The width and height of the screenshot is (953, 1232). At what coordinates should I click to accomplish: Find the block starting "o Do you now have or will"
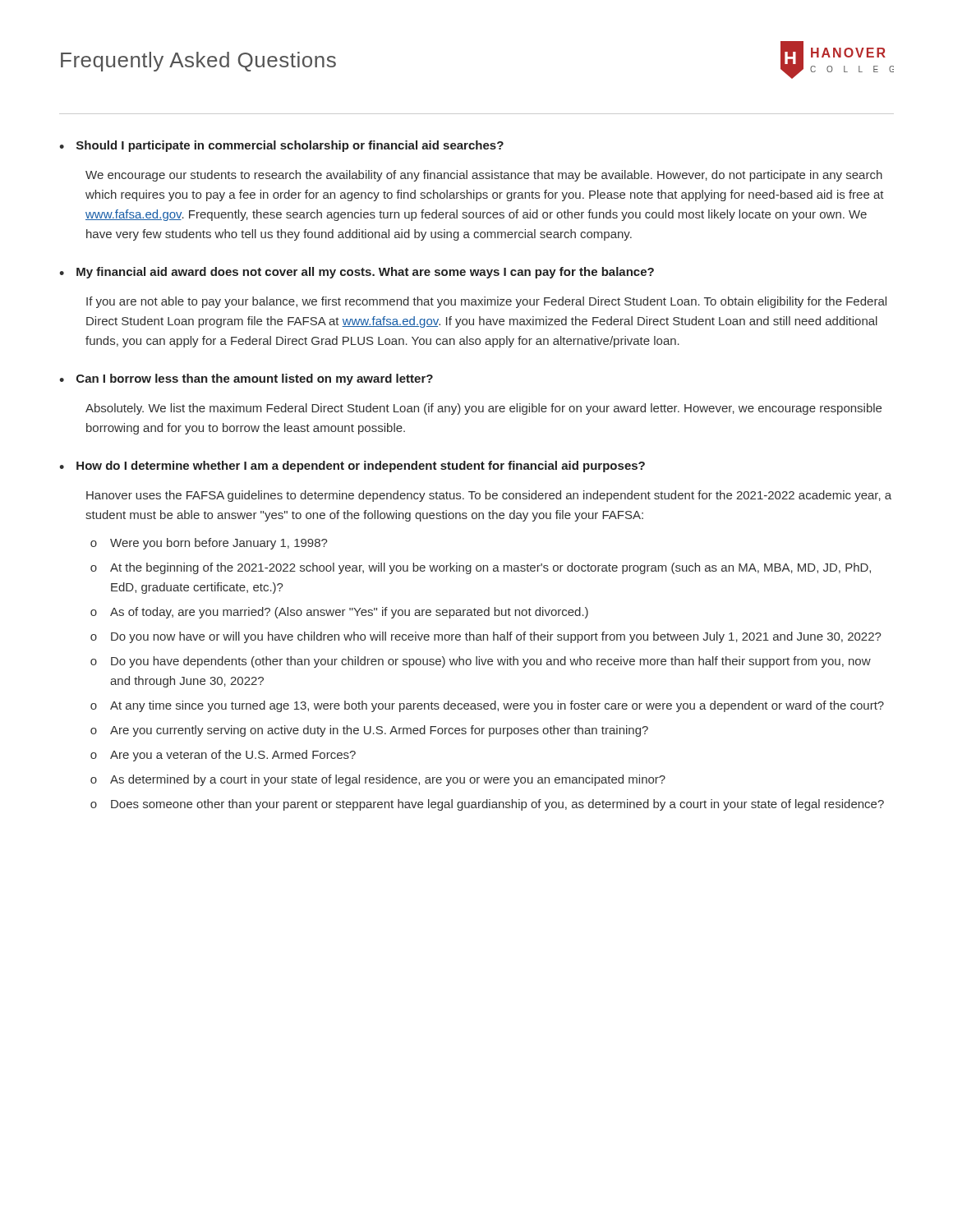pos(490,637)
